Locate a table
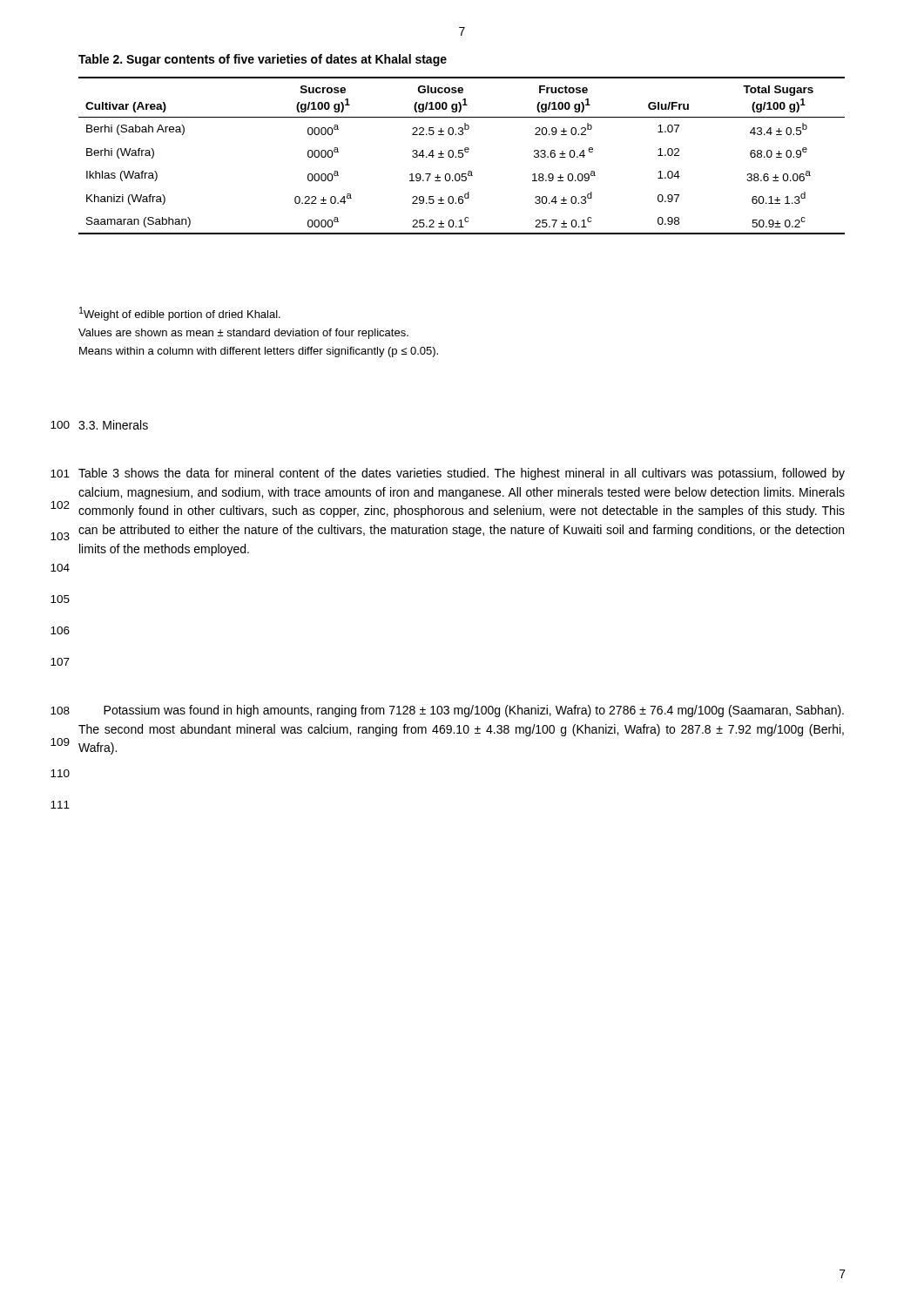 pyautogui.click(x=462, y=156)
